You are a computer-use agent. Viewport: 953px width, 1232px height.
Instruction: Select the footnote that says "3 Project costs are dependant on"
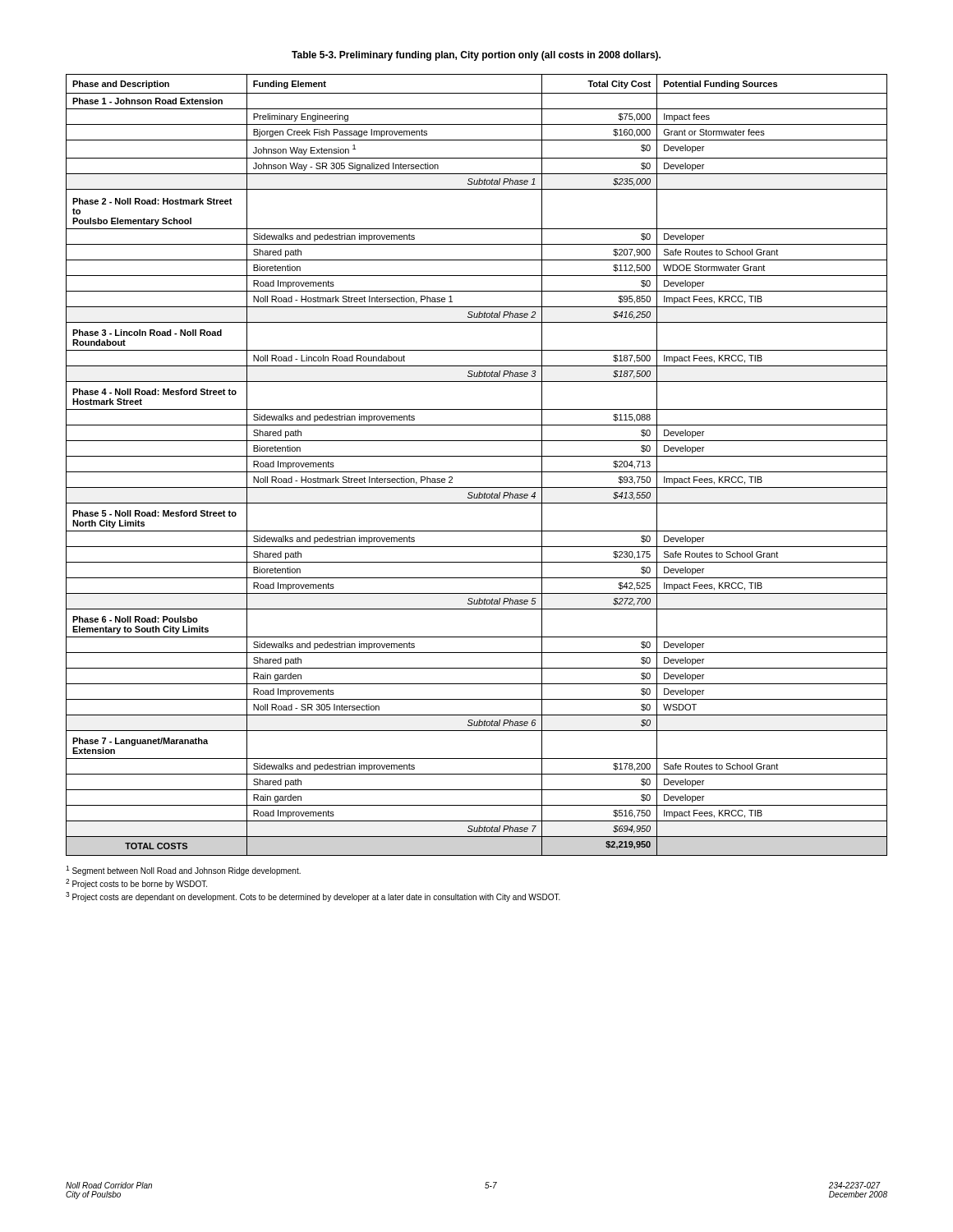click(476, 896)
